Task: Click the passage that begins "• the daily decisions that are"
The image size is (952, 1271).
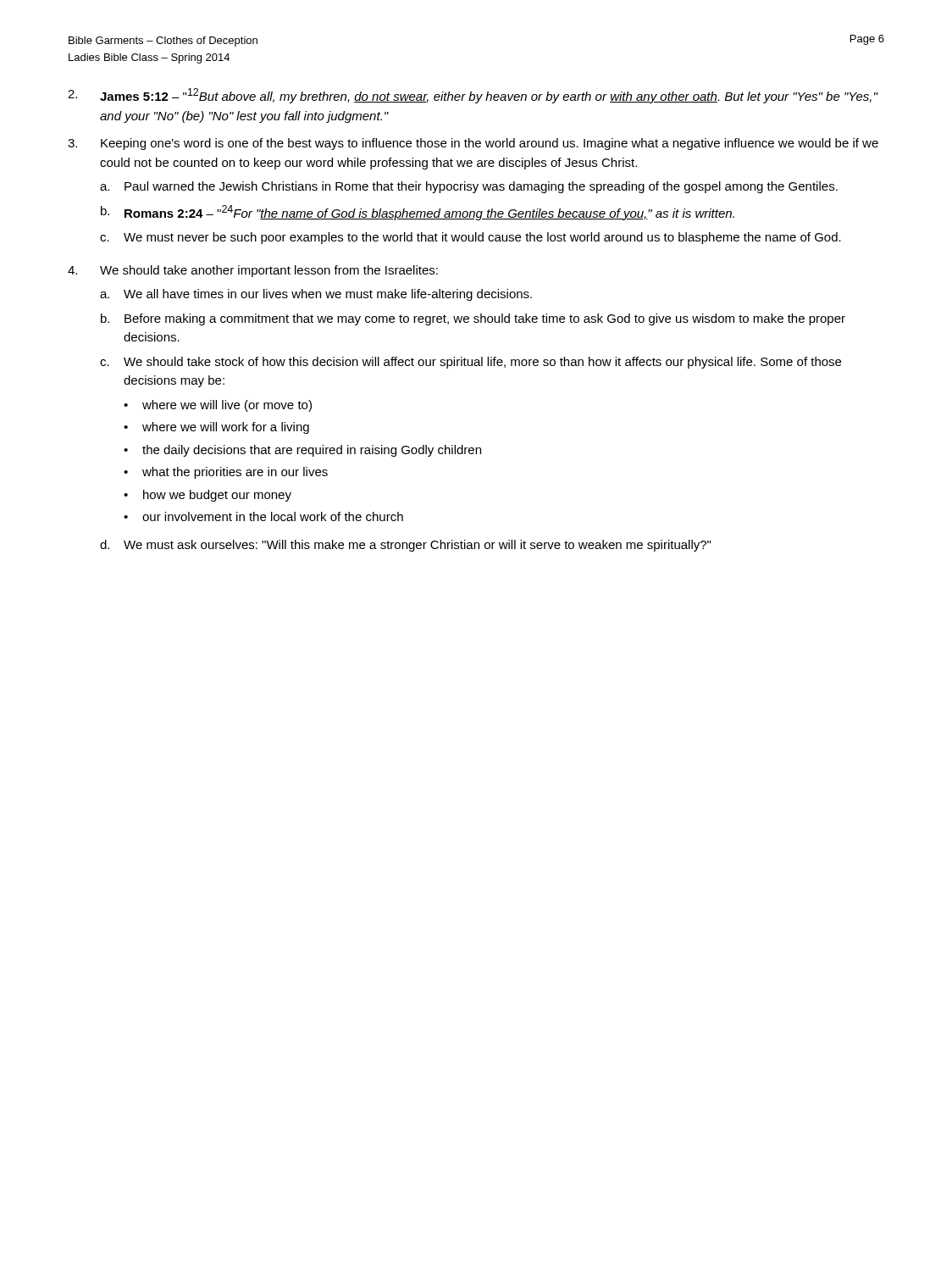Action: coord(302,451)
